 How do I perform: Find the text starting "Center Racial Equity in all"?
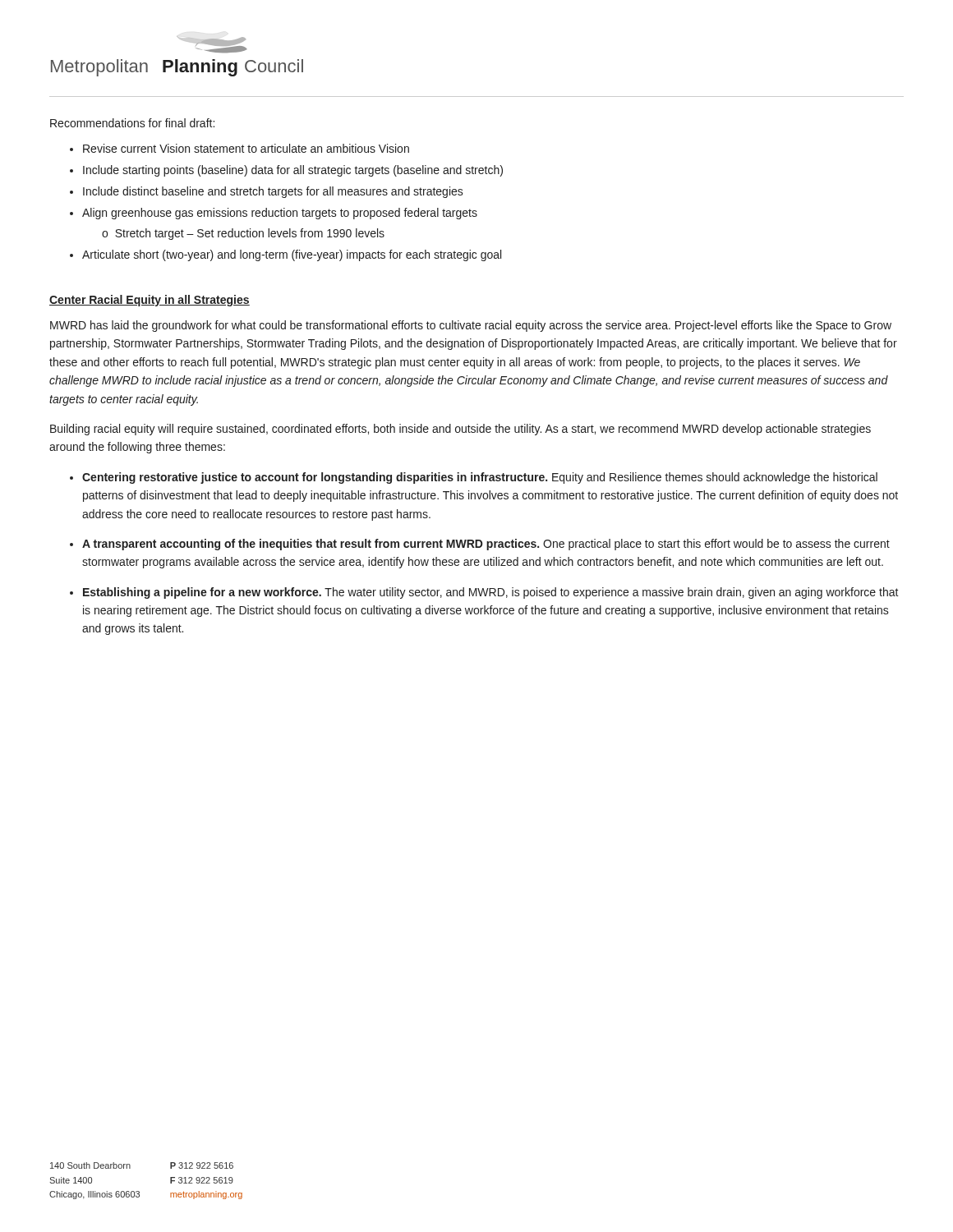click(x=149, y=300)
